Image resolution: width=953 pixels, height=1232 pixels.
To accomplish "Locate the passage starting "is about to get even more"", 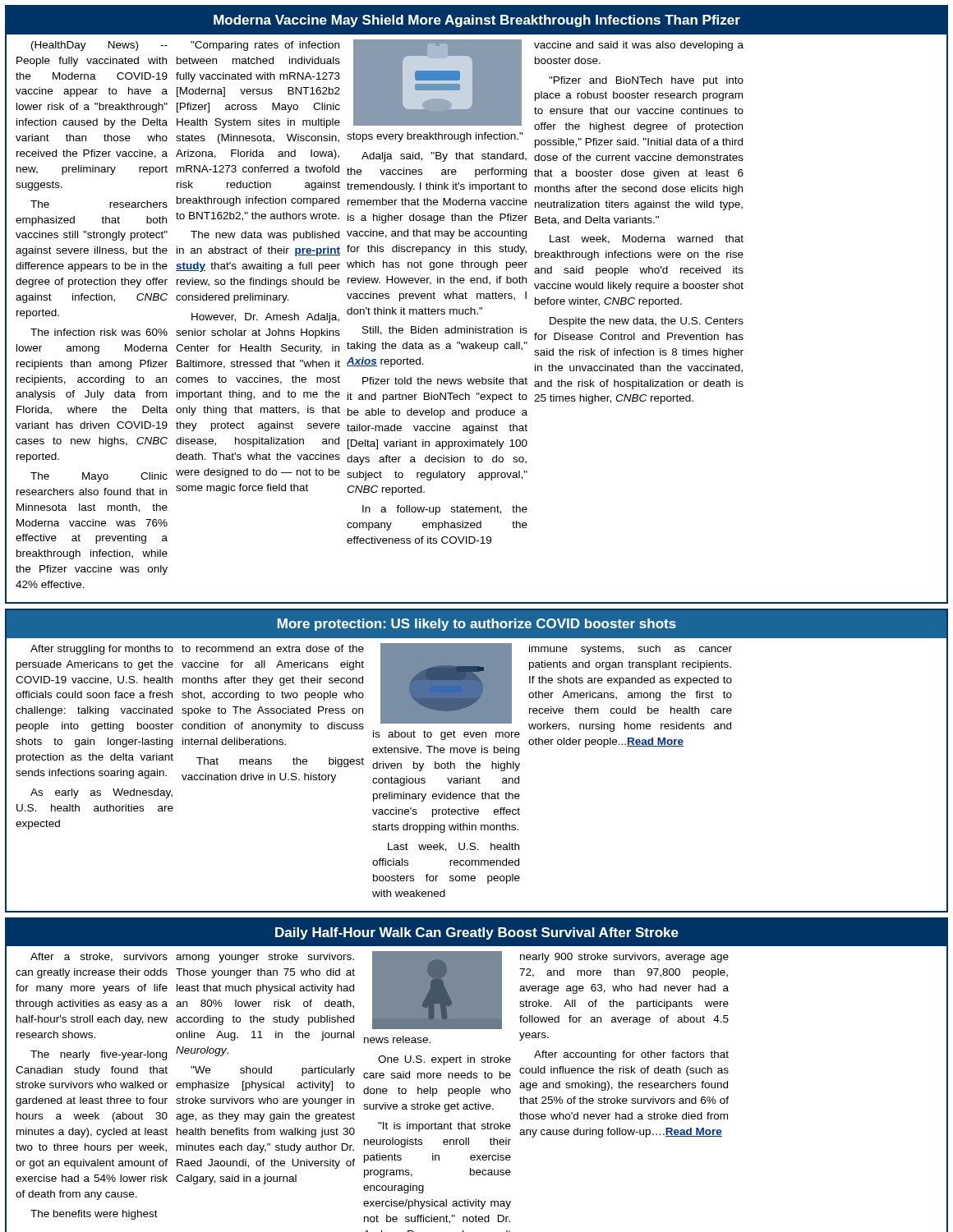I will click(x=446, y=814).
